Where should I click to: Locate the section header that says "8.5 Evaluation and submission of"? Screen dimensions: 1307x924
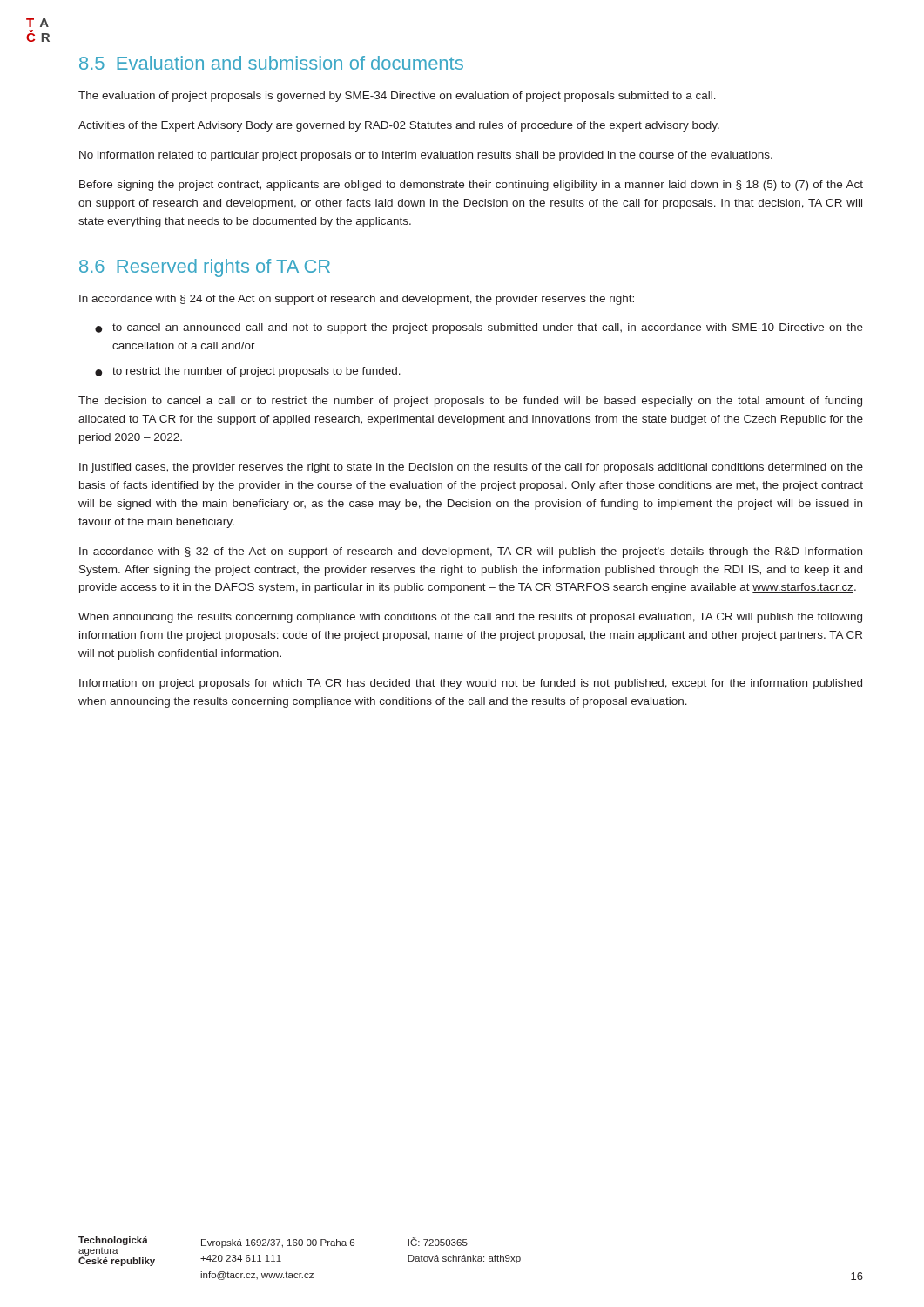(471, 64)
